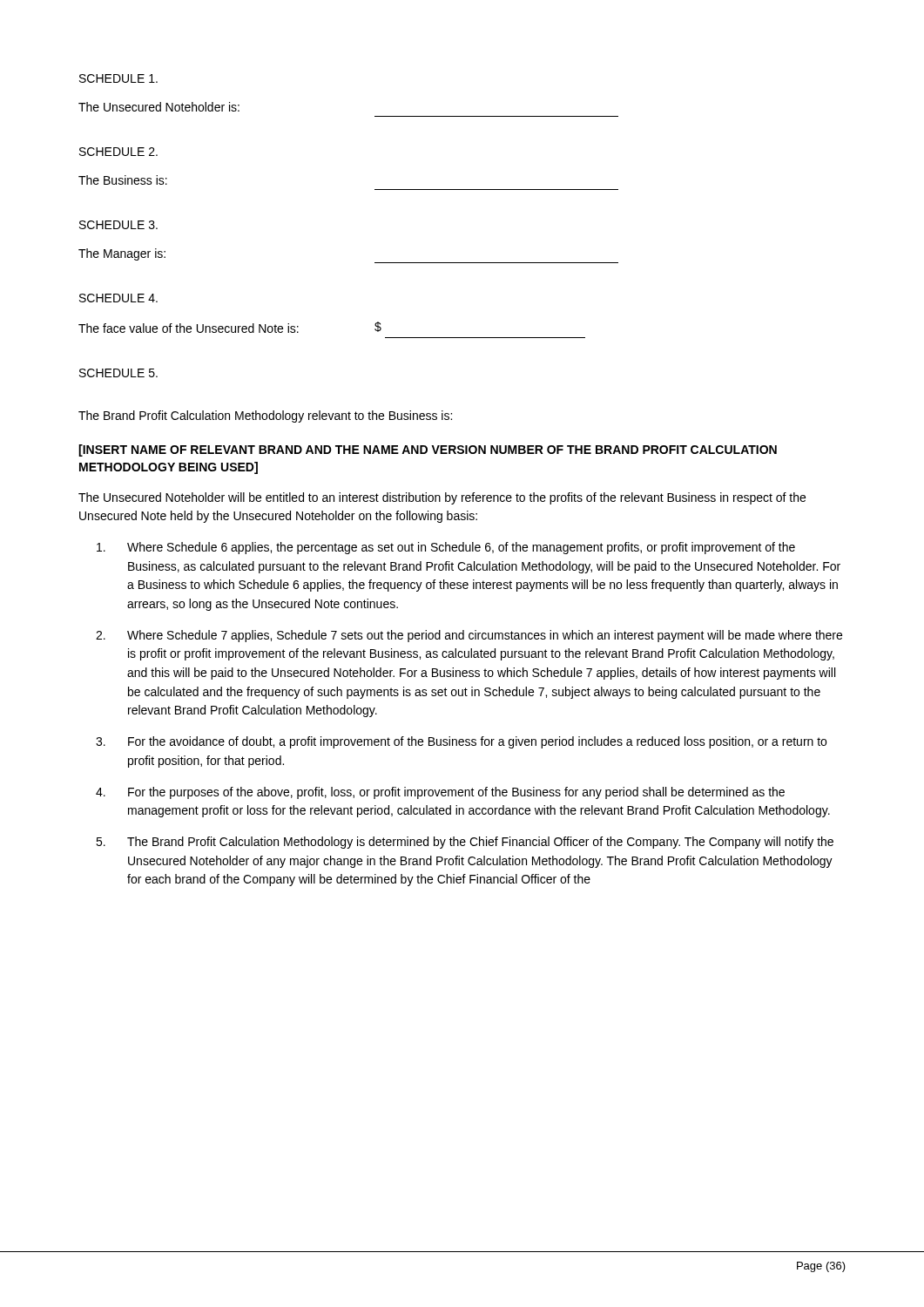Select the text that reads "SCHEDULE 4."
This screenshot has height=1307, width=924.
point(118,298)
